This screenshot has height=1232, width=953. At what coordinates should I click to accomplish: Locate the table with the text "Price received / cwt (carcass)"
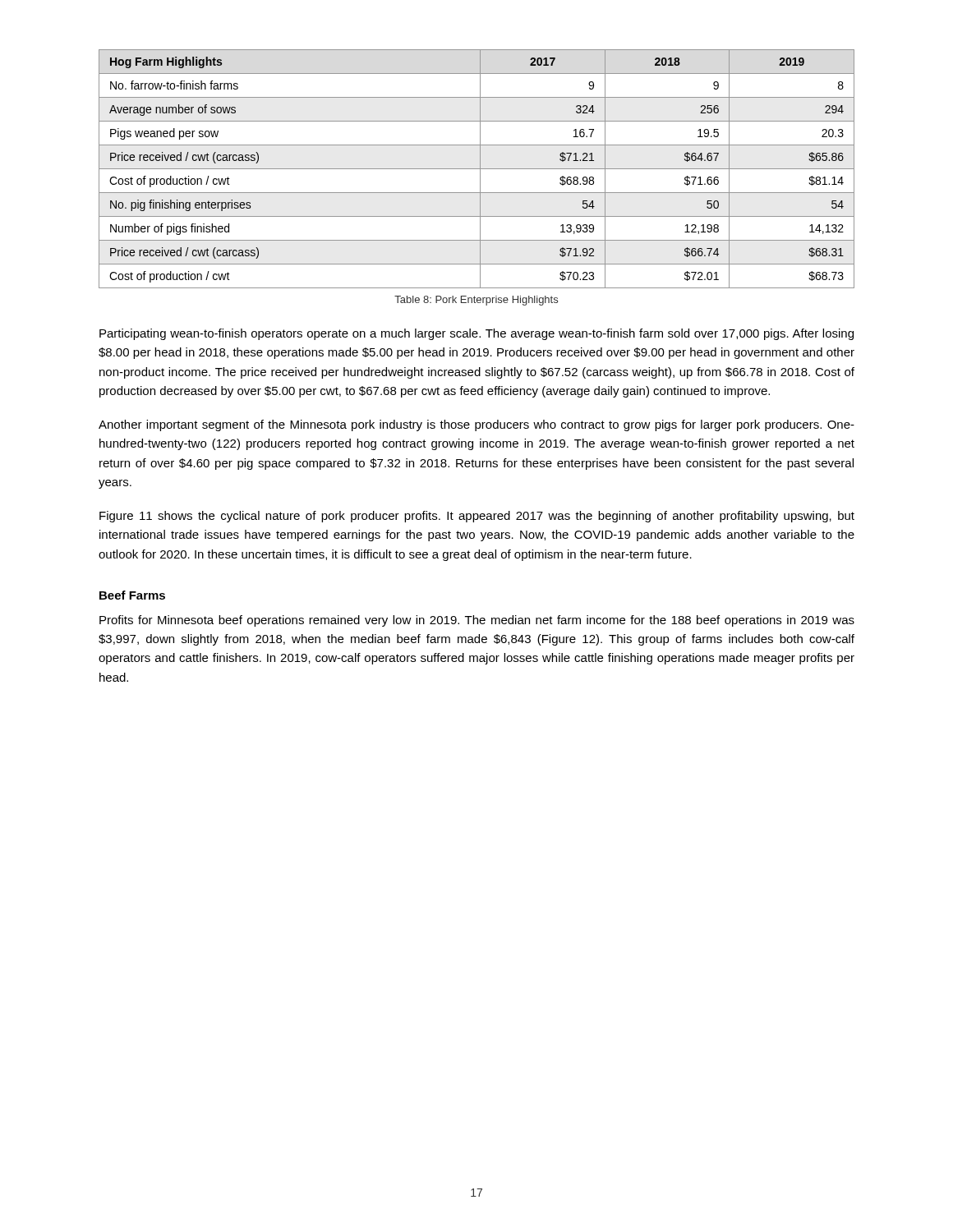click(x=476, y=169)
